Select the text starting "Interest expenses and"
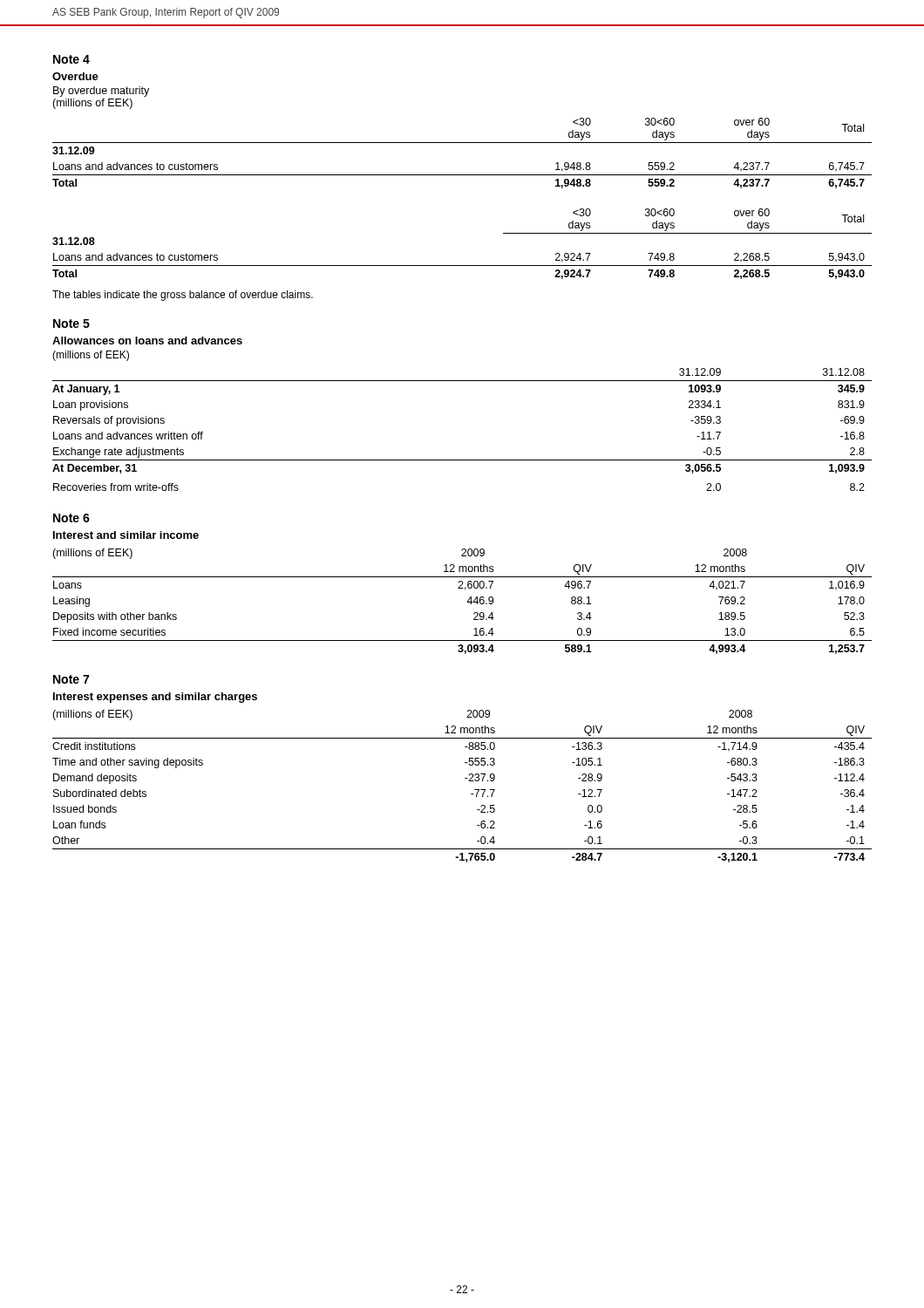Screen dimensions: 1308x924 click(x=155, y=696)
